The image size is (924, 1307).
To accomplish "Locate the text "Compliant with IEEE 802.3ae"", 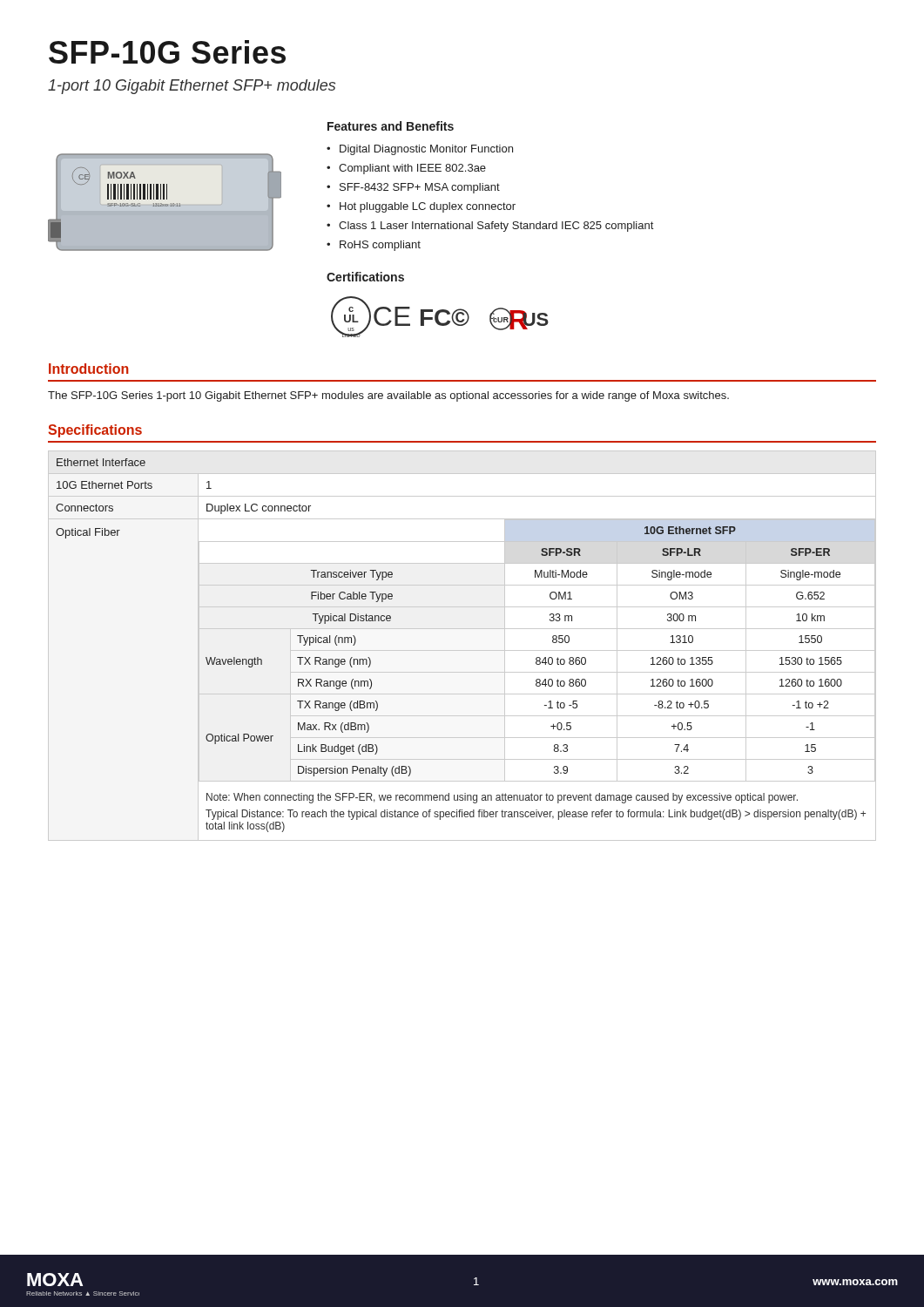I will point(412,168).
